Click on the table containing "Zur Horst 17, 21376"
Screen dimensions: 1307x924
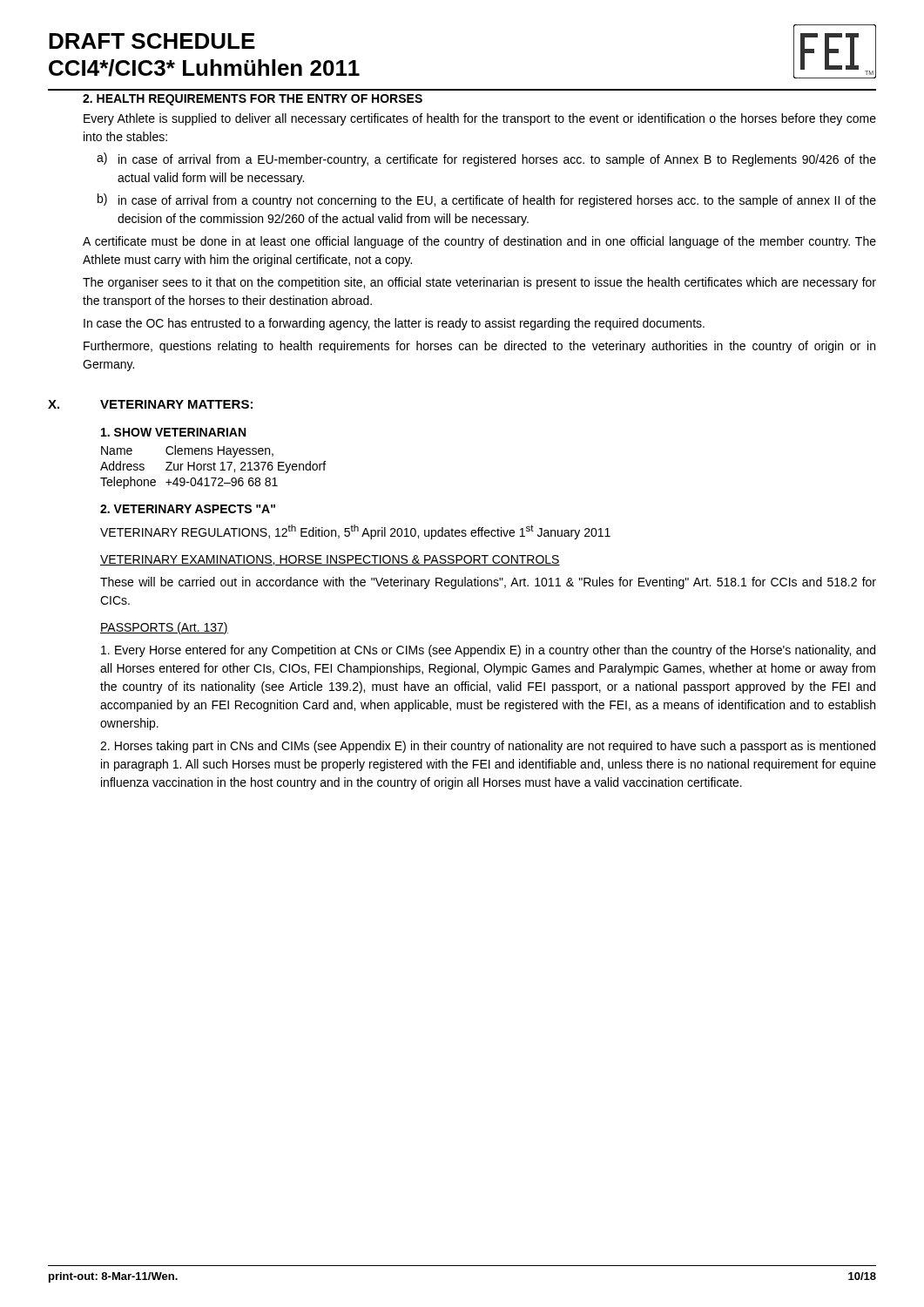(488, 466)
